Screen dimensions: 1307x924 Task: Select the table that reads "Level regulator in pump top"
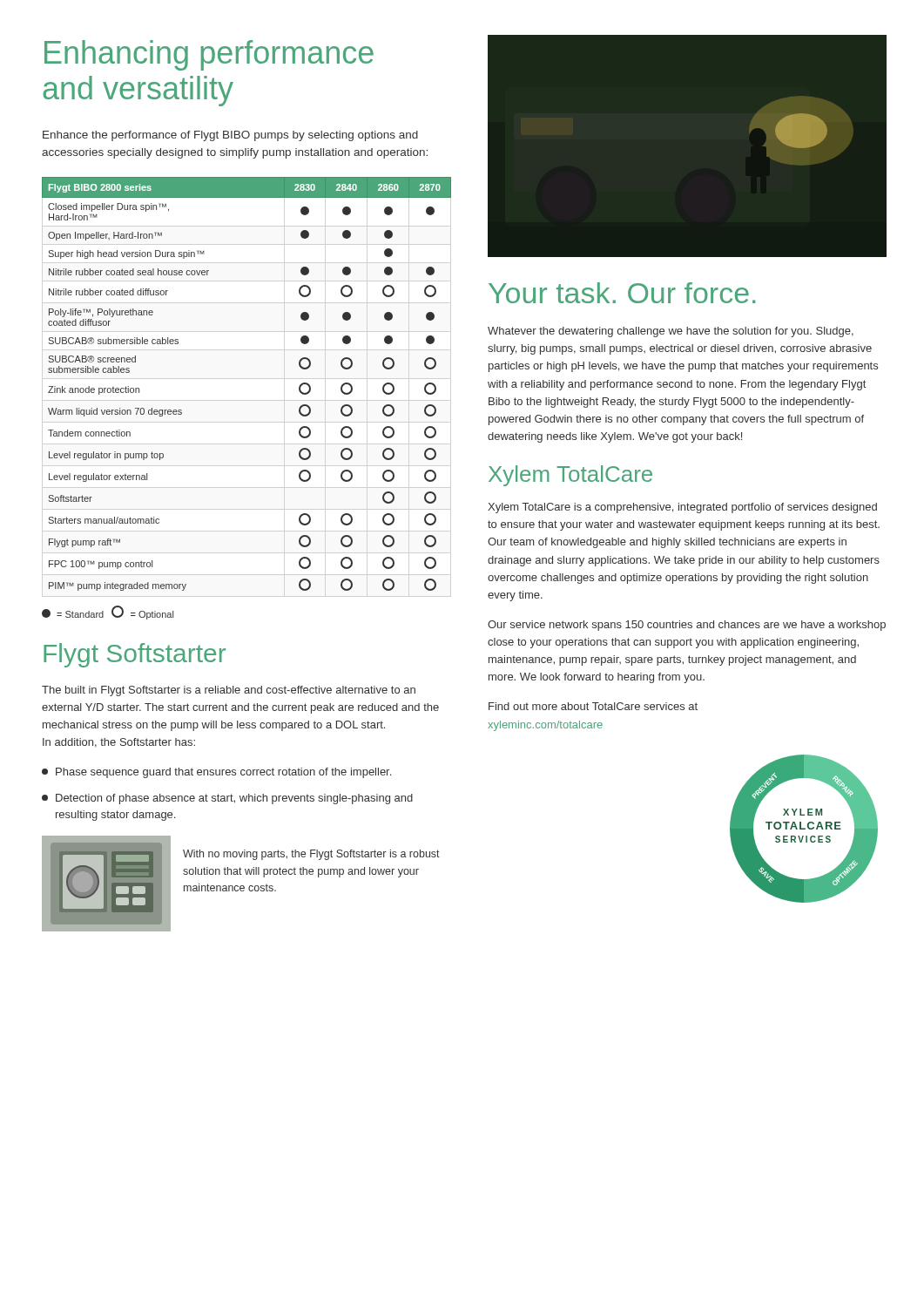(246, 387)
